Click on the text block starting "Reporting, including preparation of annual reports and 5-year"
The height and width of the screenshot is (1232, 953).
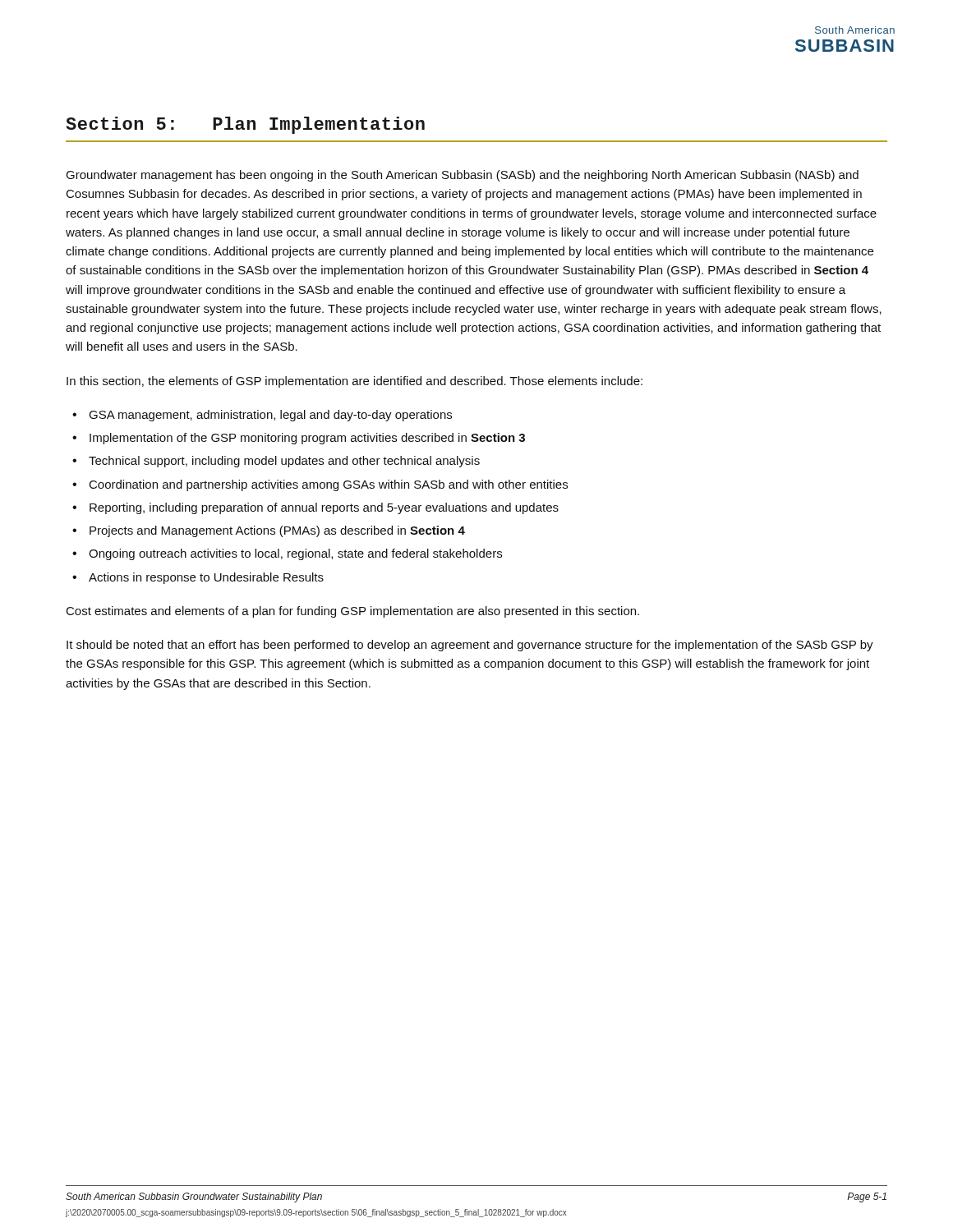[324, 507]
